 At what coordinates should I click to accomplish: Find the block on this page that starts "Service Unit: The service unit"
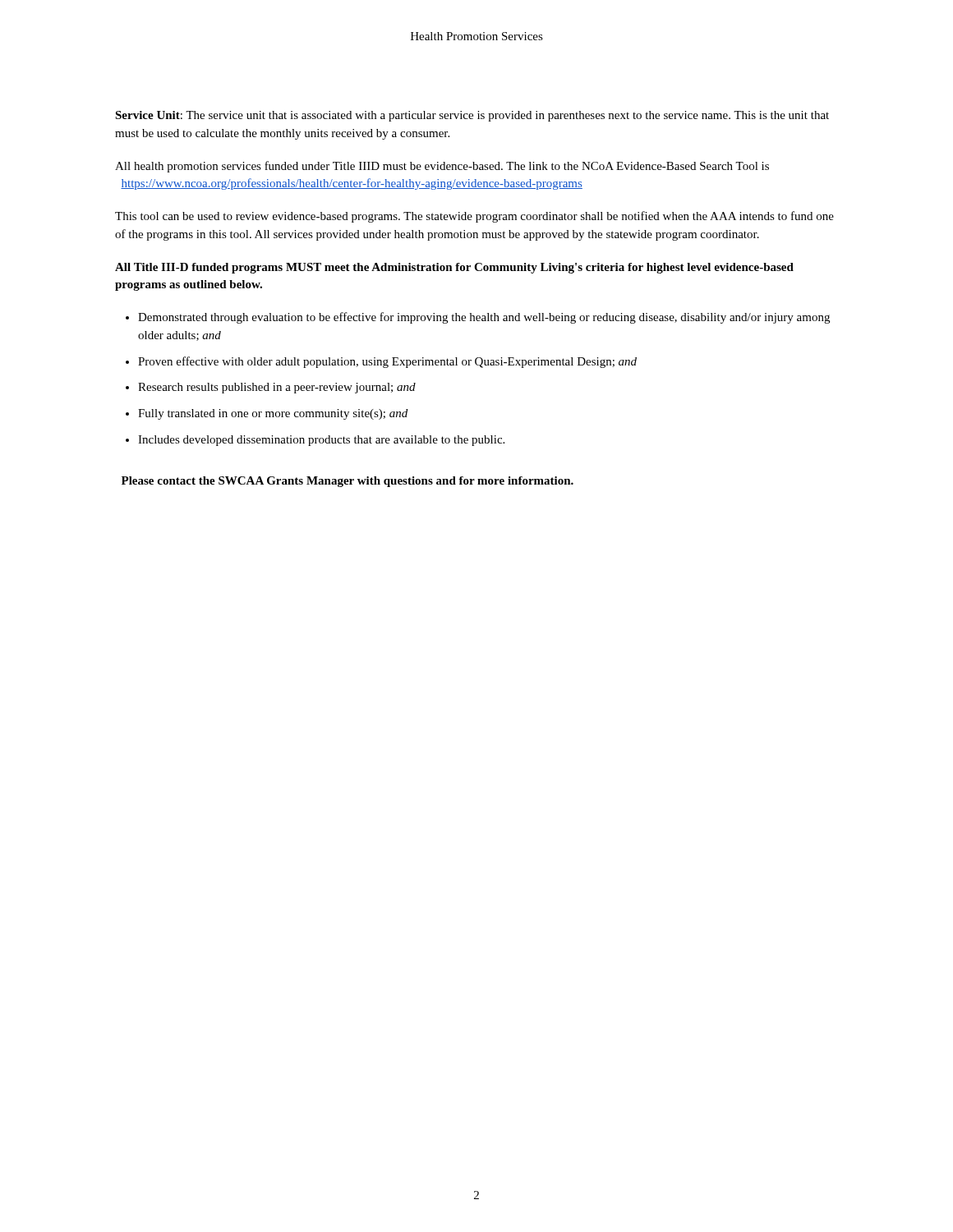click(472, 124)
